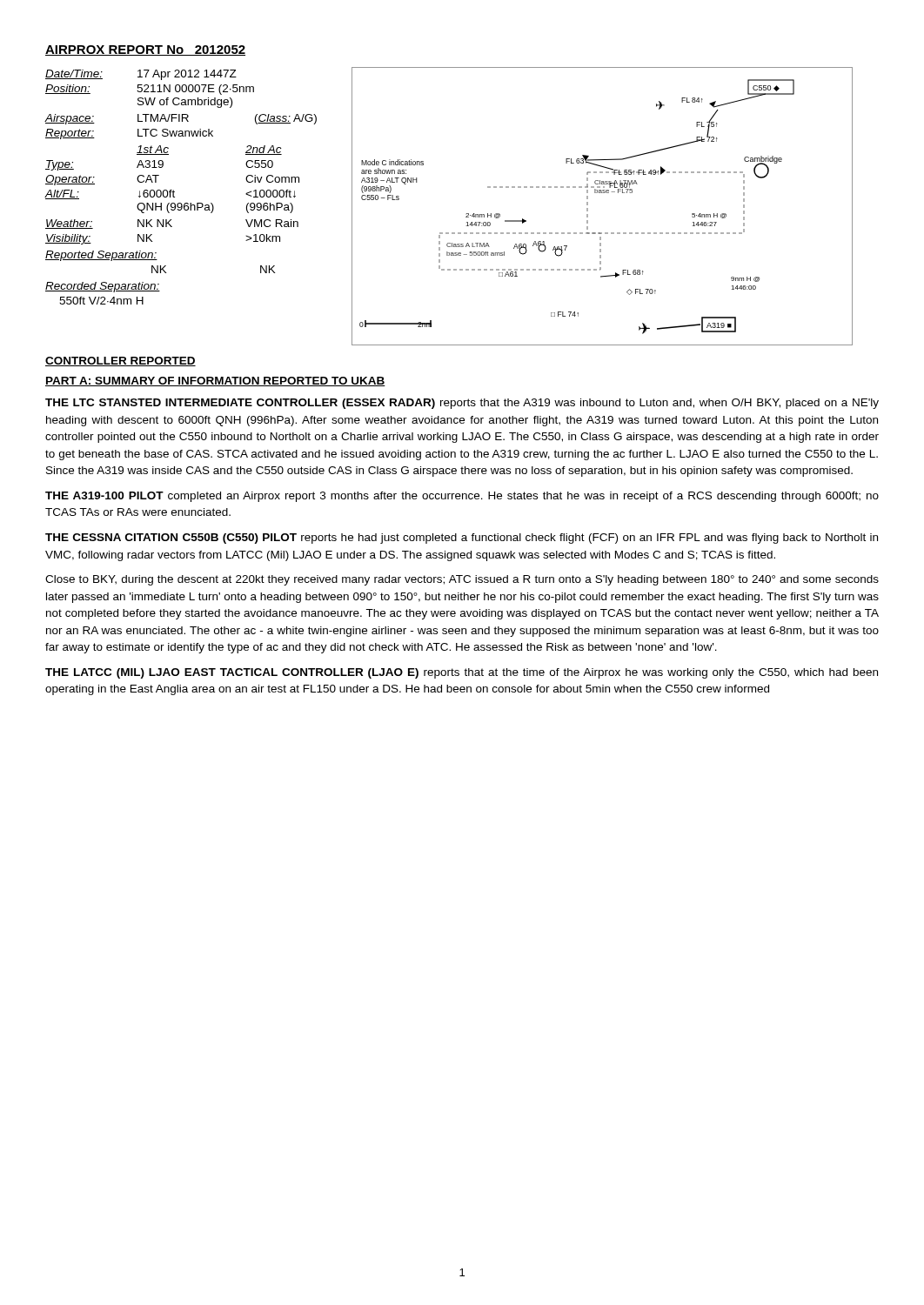924x1305 pixels.
Task: Find the block on this page that starts "THE LTC STANSTED INTERMEDIATE"
Action: point(462,436)
